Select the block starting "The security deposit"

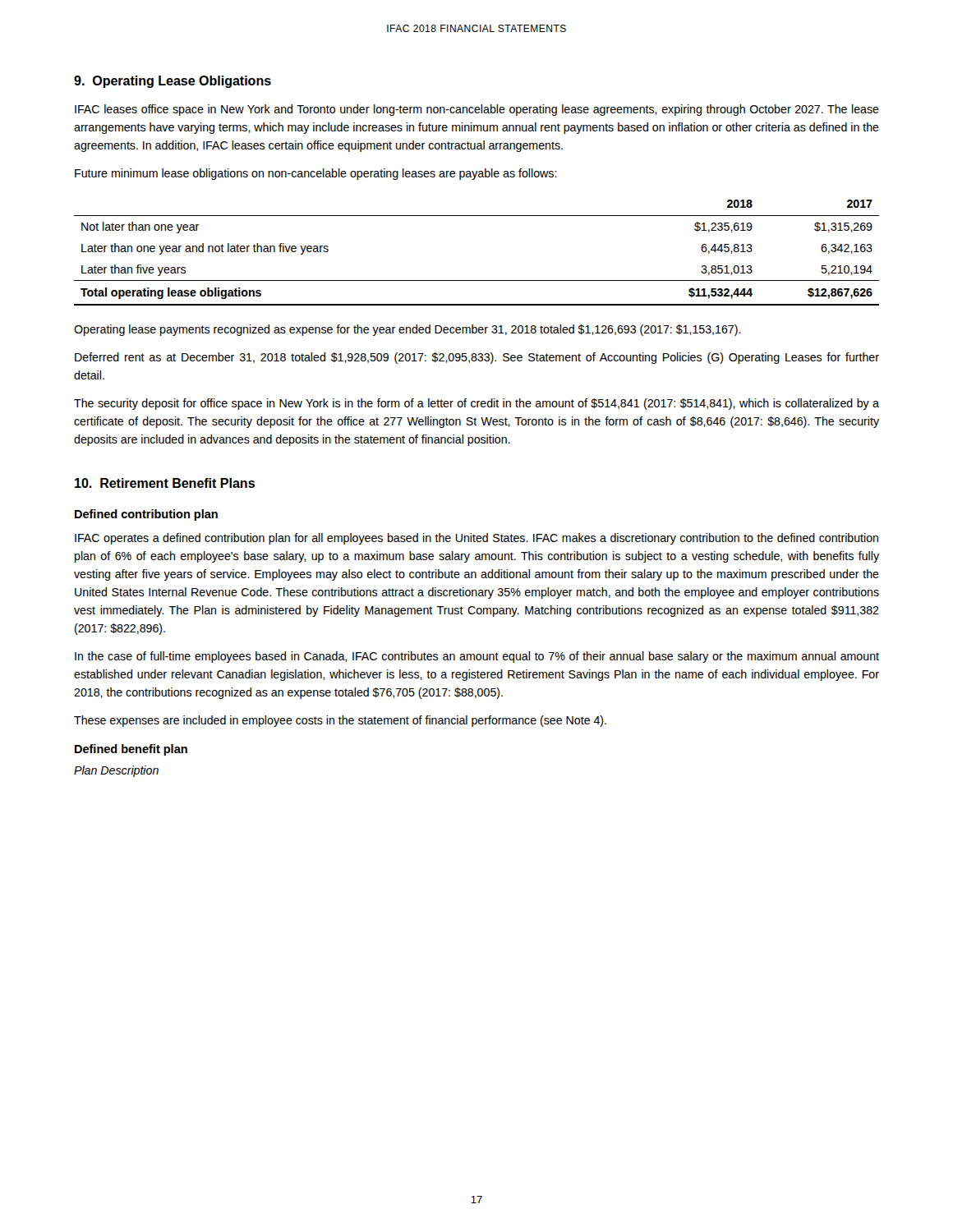(476, 421)
